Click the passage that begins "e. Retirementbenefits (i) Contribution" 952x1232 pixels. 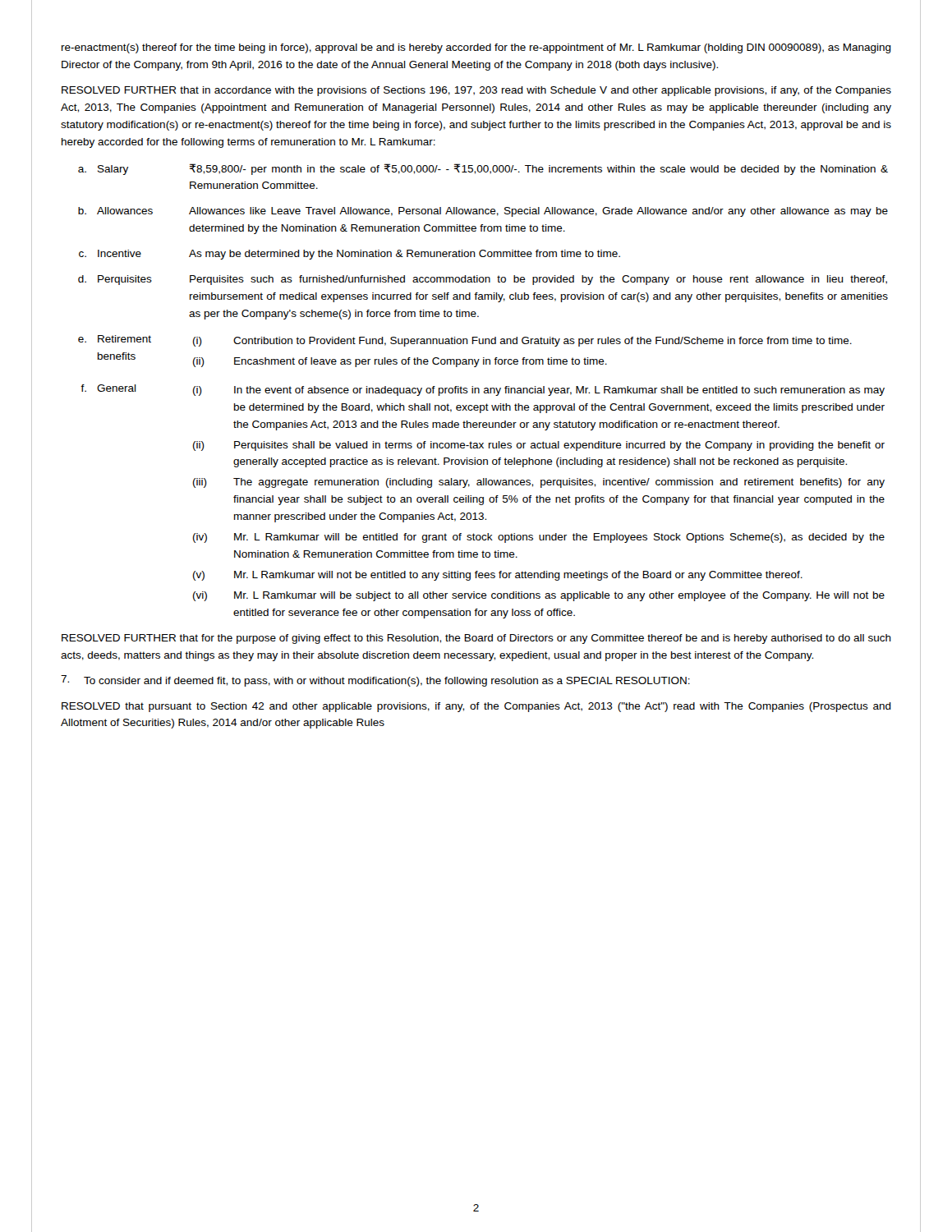coord(476,351)
